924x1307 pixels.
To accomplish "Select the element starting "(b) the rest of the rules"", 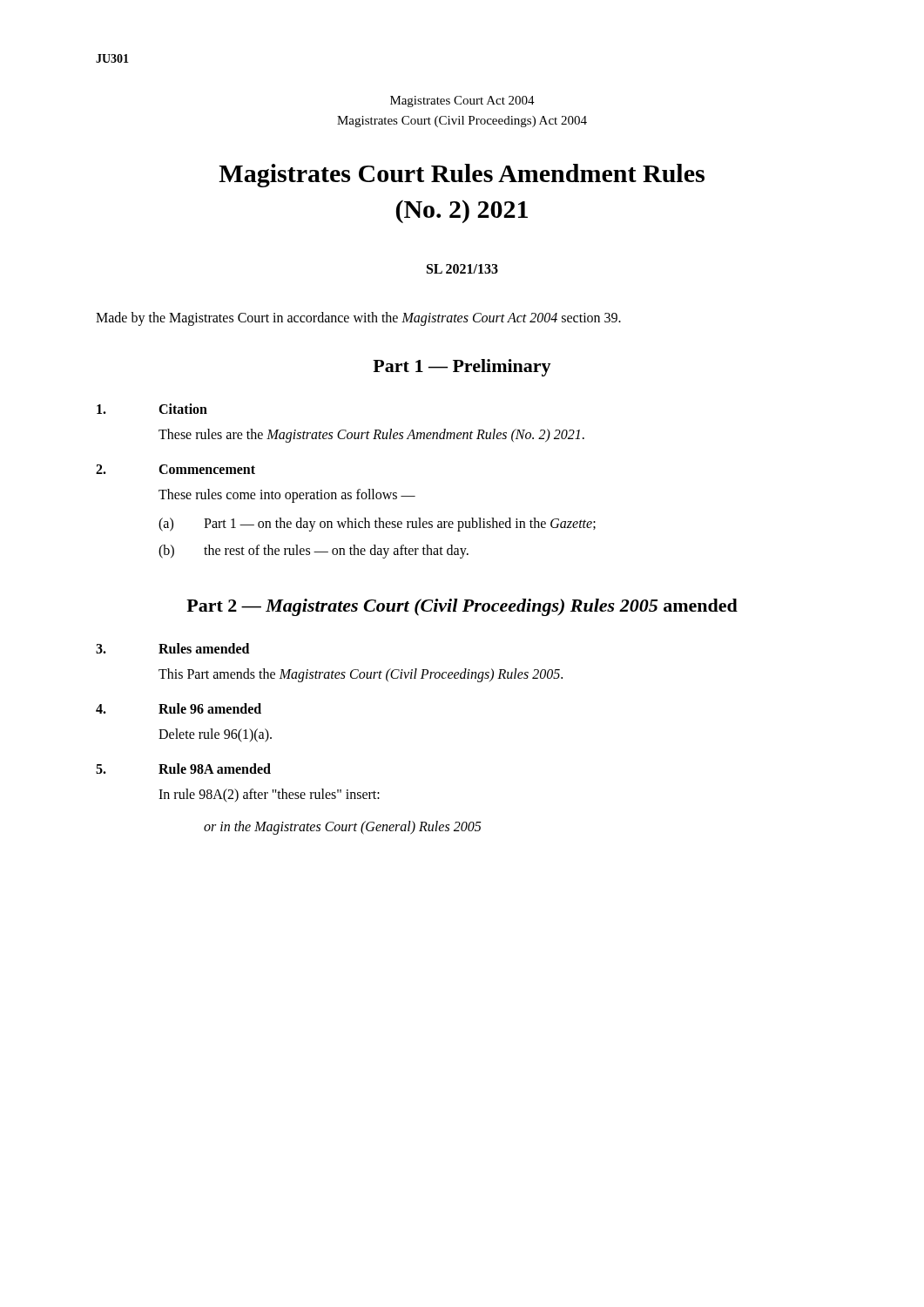I will pos(314,552).
